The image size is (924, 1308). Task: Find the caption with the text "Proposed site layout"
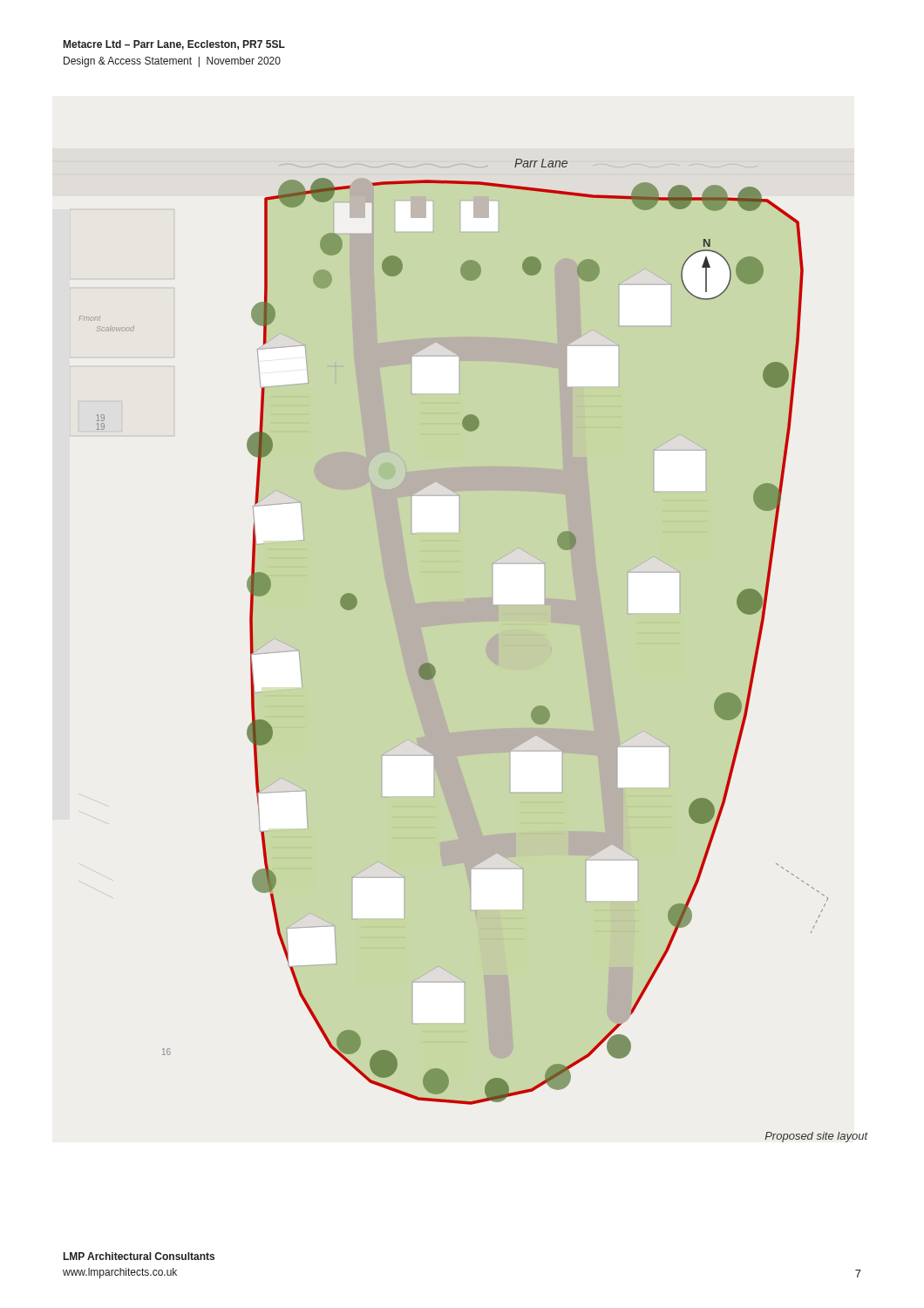click(816, 1136)
